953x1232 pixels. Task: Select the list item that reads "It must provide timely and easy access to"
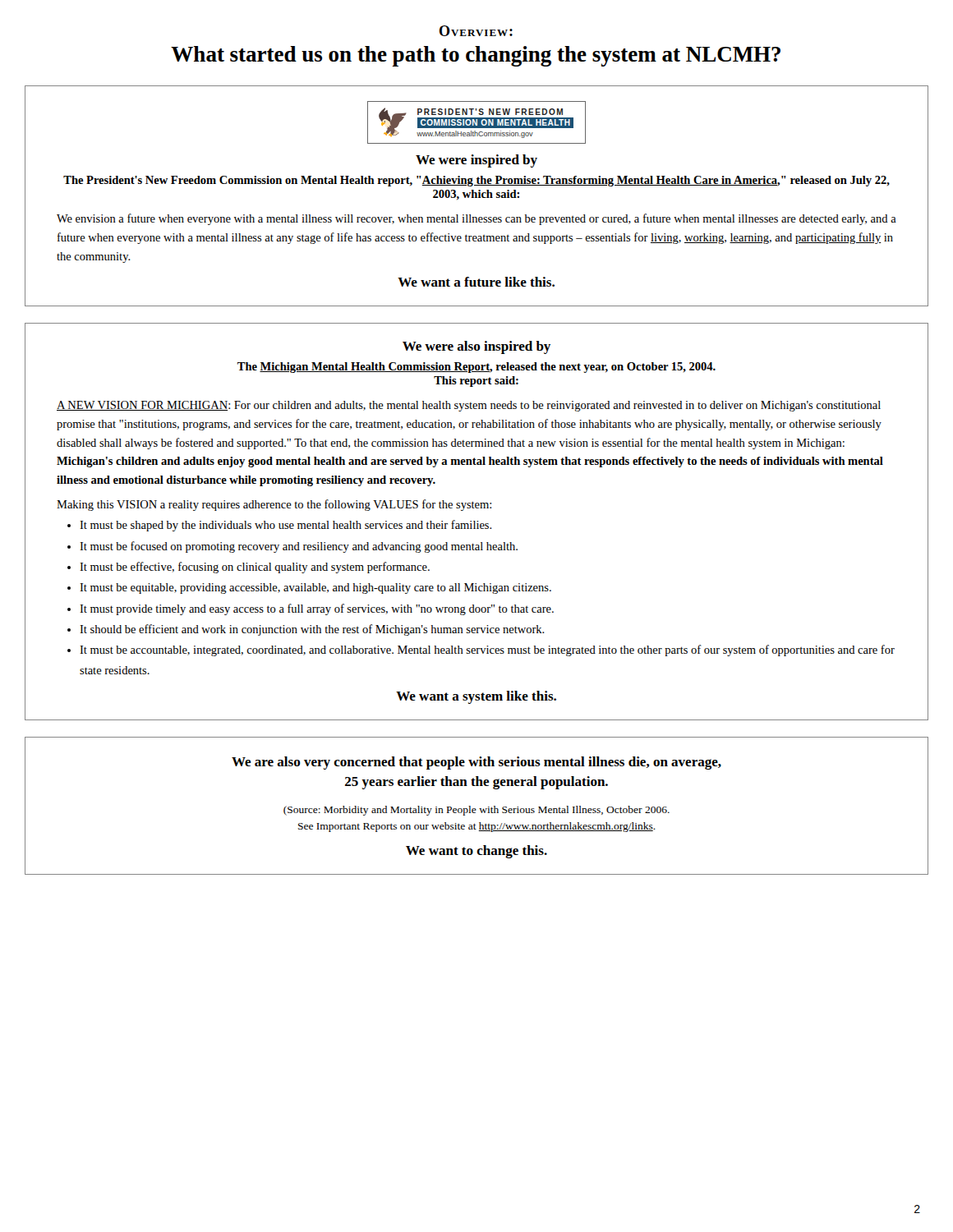point(317,608)
